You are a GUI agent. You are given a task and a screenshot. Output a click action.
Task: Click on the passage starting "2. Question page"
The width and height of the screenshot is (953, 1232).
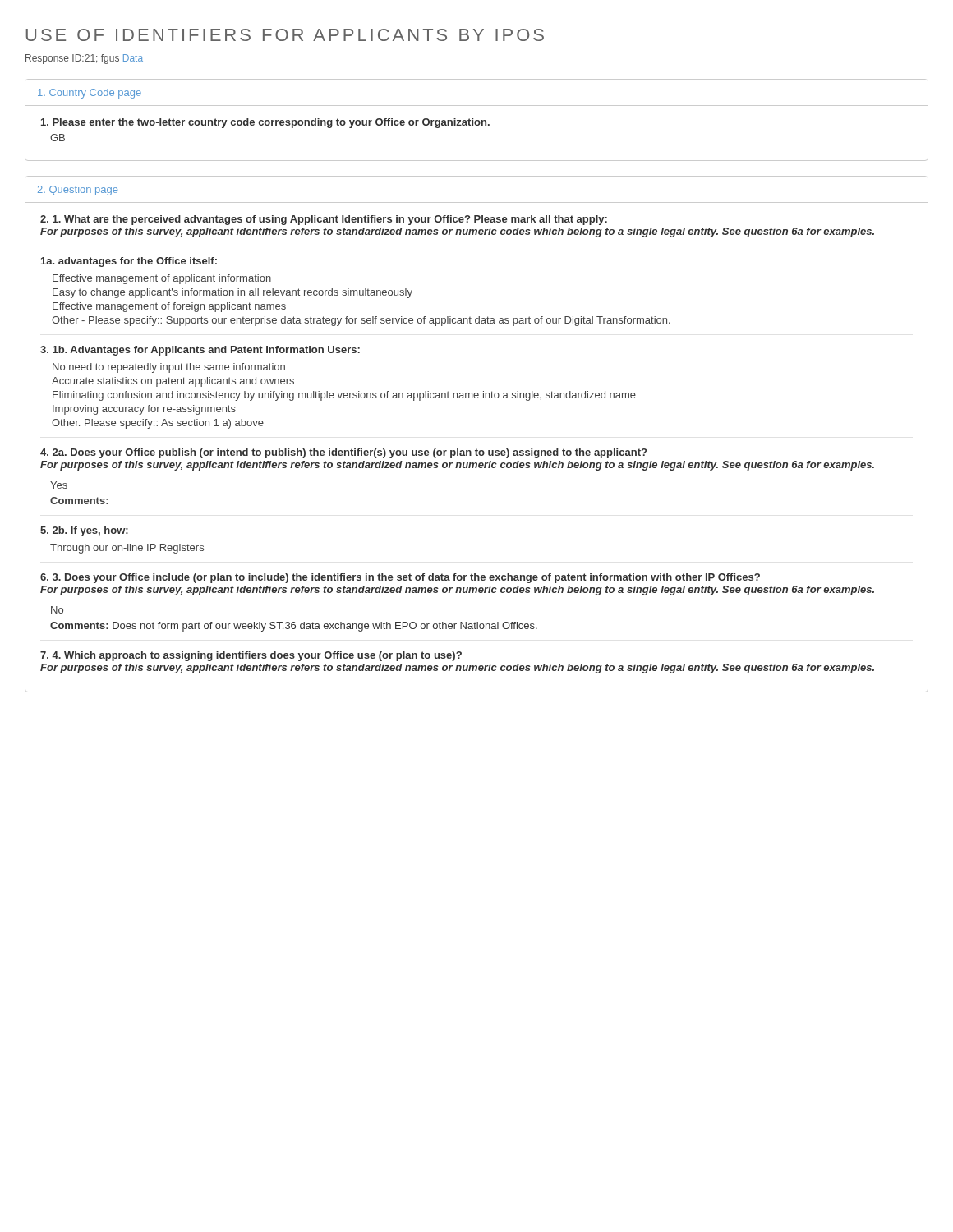click(x=78, y=189)
